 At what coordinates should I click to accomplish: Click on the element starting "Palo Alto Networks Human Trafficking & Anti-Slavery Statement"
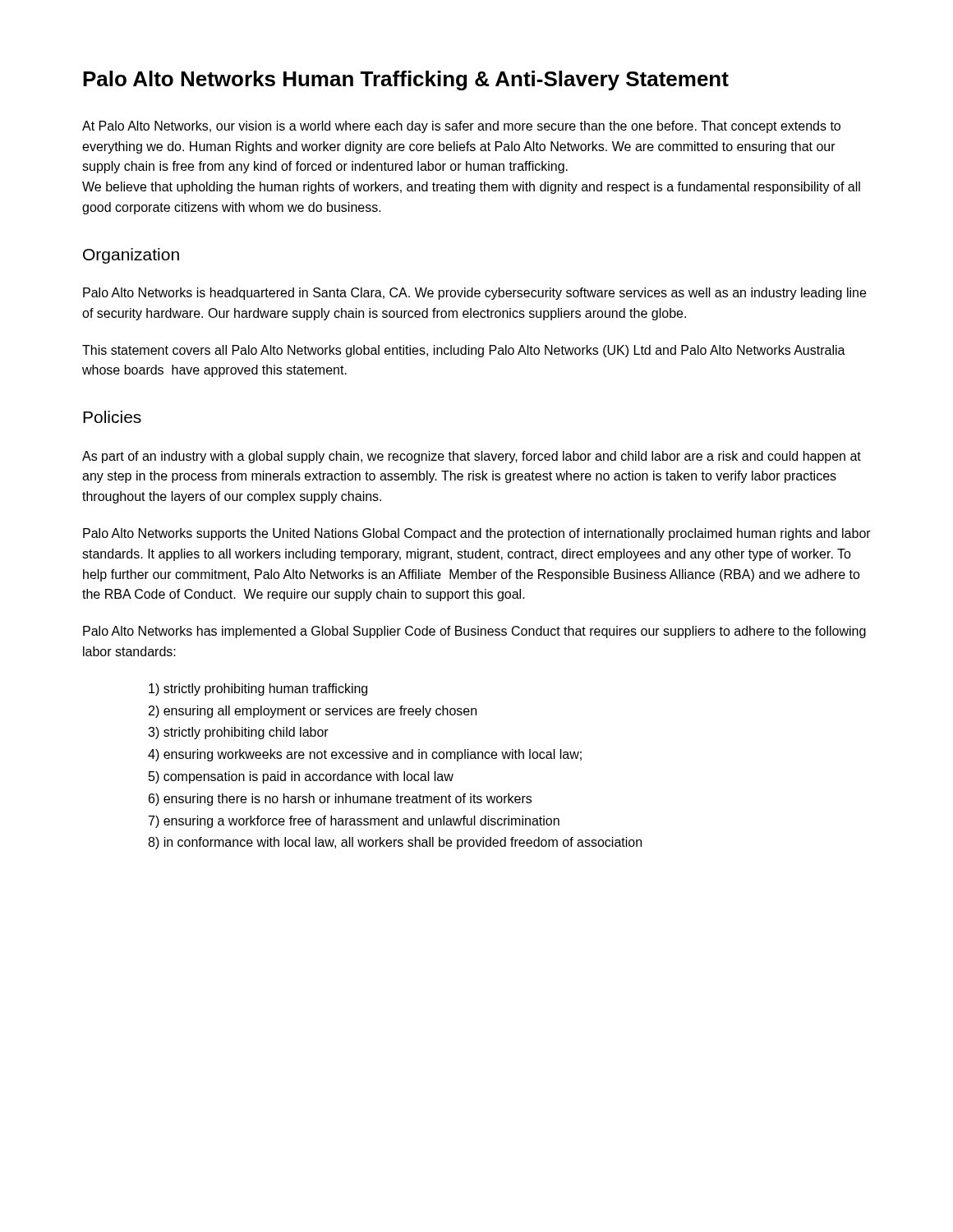(405, 79)
